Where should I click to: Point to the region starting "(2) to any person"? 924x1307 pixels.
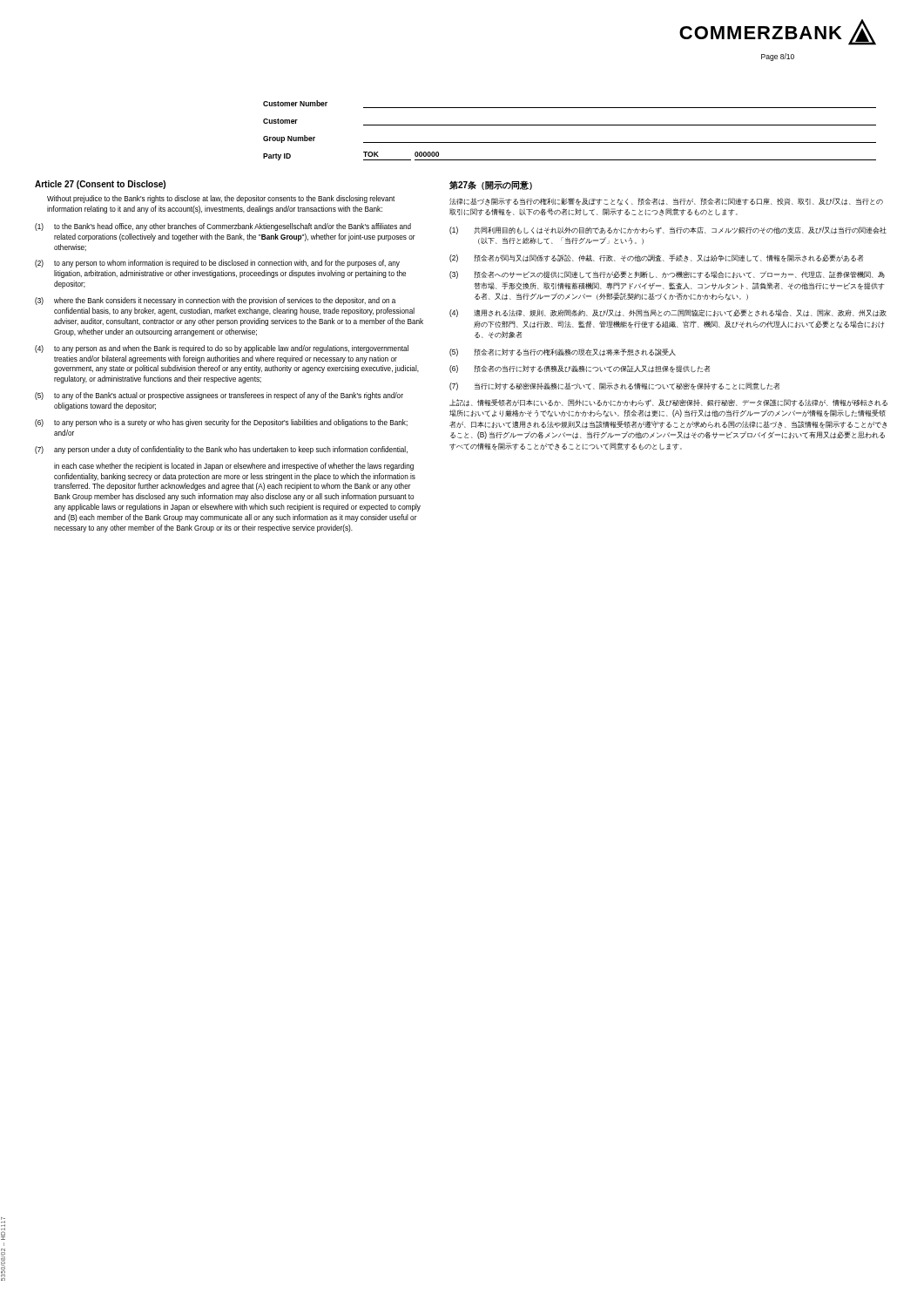tap(231, 275)
